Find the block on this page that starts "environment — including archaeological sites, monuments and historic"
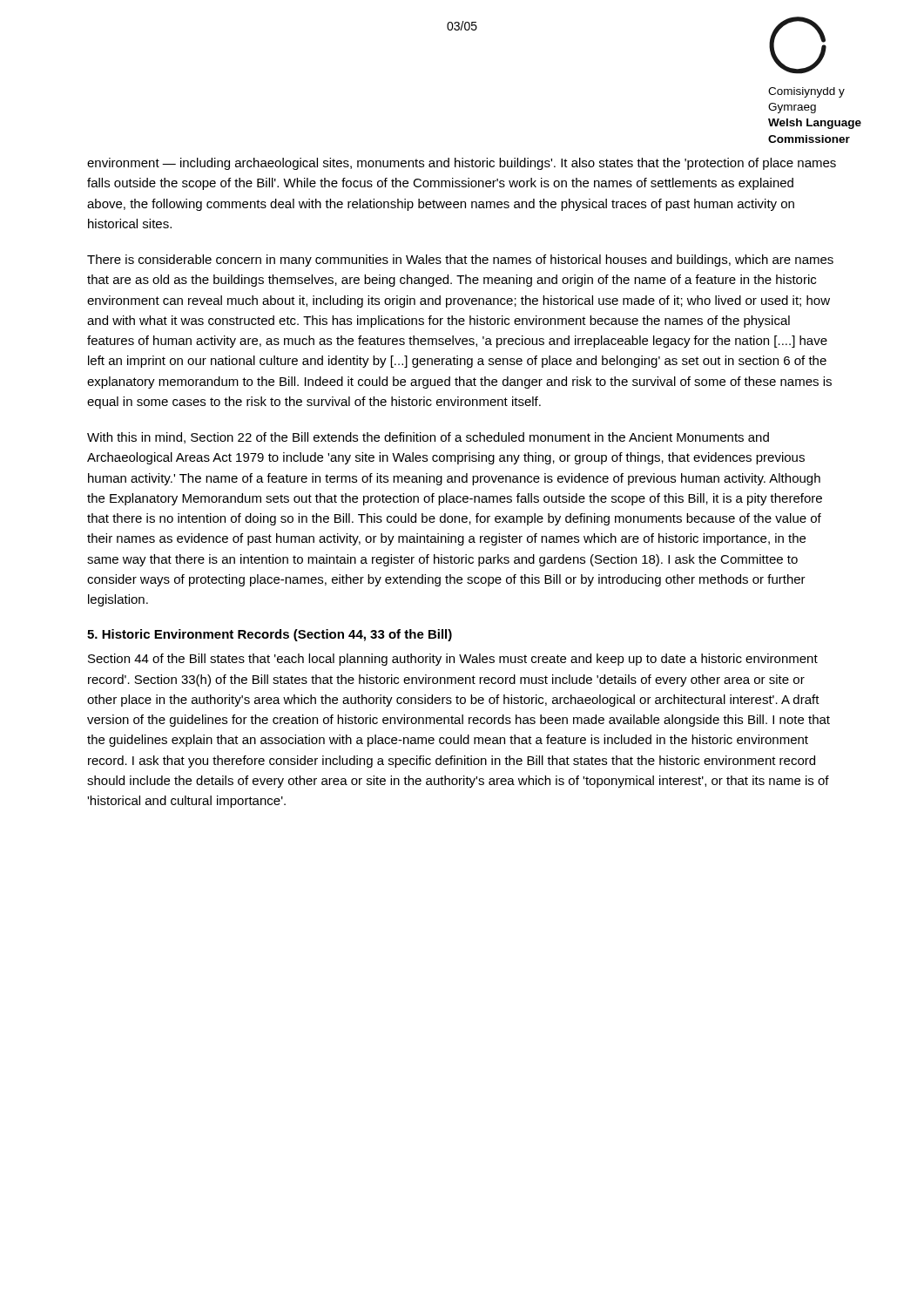This screenshot has height=1307, width=924. pyautogui.click(x=462, y=193)
